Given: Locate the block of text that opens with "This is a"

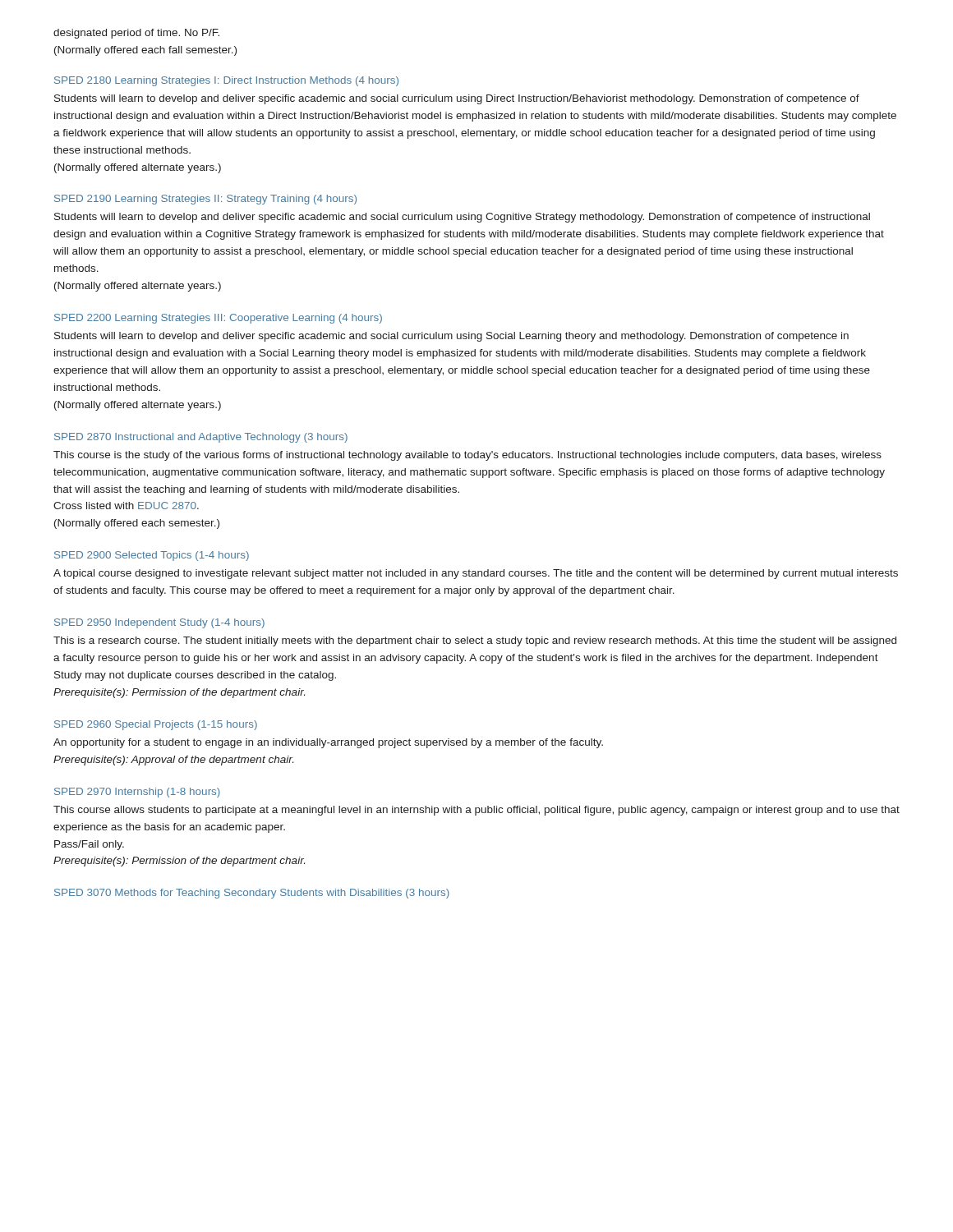Looking at the screenshot, I should click(475, 666).
